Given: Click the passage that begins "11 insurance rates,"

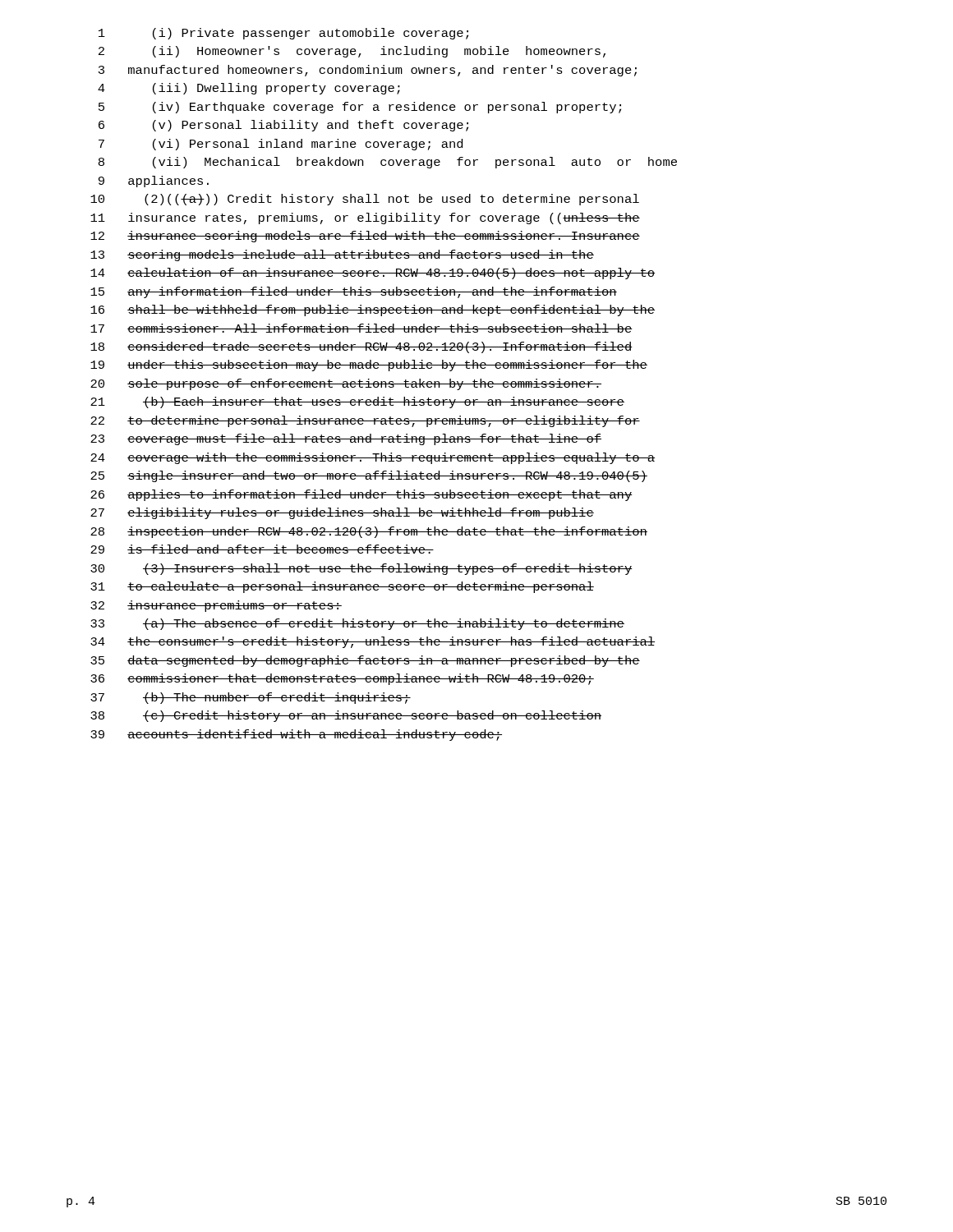Looking at the screenshot, I should pos(476,218).
